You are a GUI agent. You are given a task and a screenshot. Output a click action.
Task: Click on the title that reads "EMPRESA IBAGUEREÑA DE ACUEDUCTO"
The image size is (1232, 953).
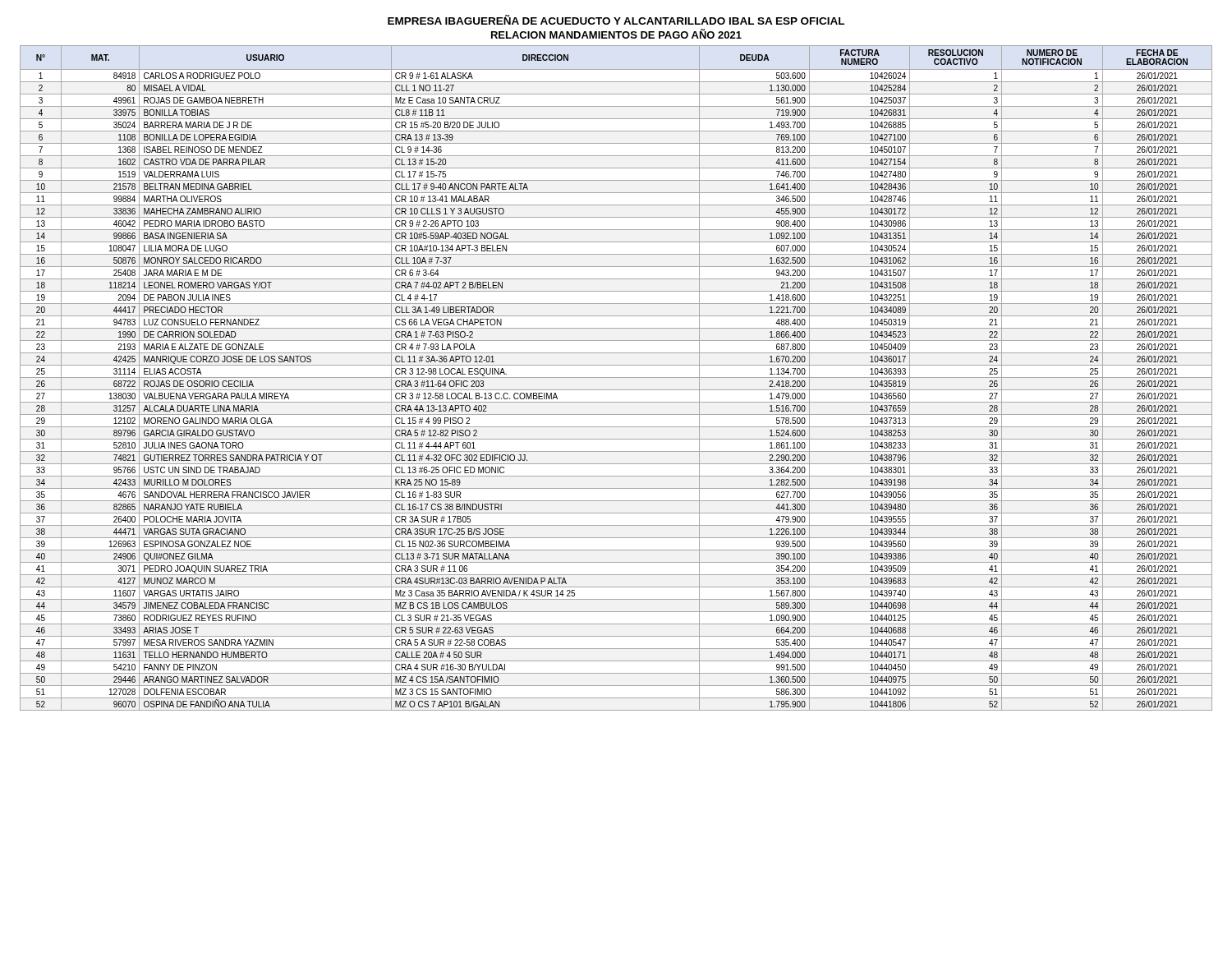(616, 21)
